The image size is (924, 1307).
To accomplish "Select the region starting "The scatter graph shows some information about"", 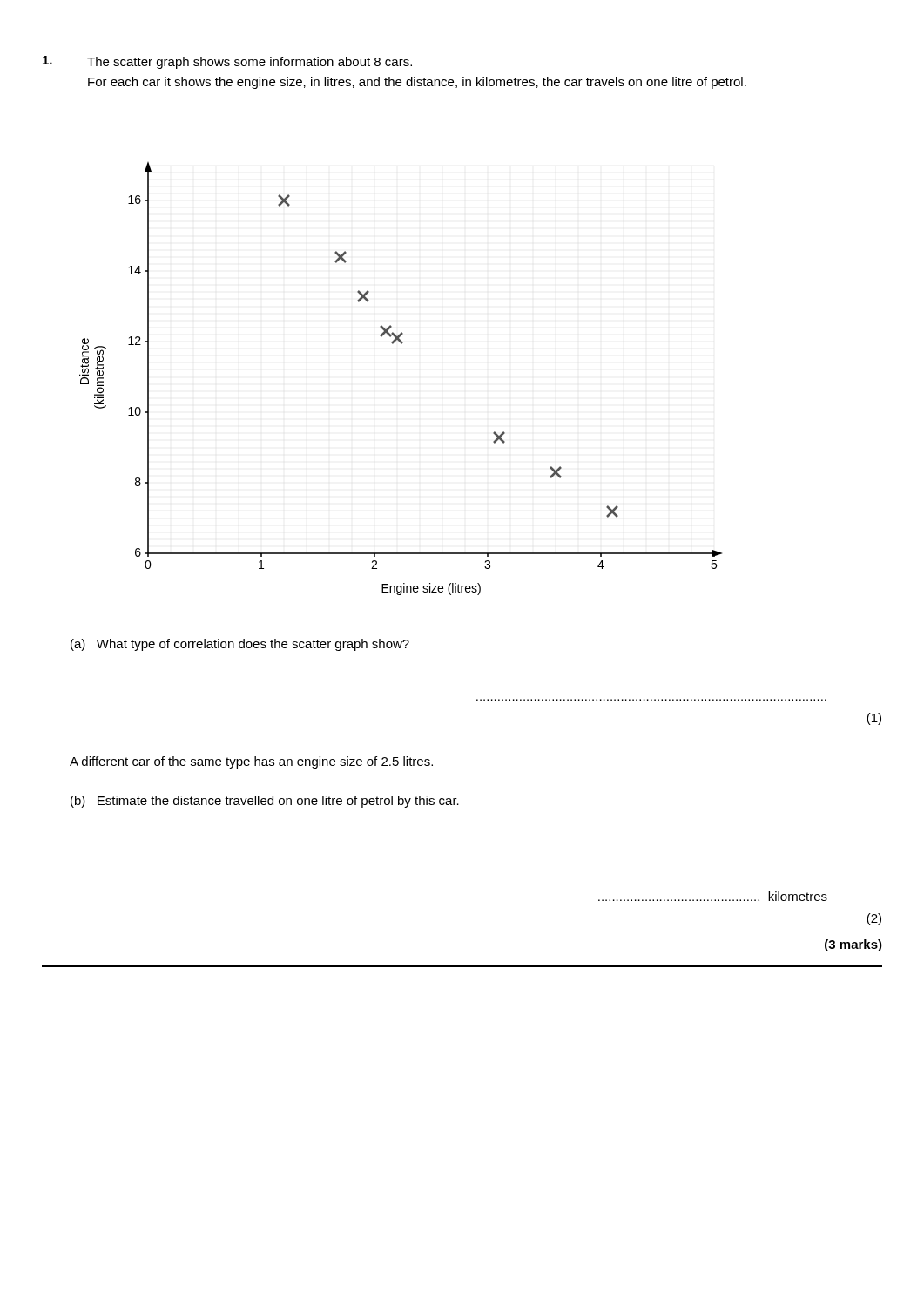I will (x=417, y=71).
